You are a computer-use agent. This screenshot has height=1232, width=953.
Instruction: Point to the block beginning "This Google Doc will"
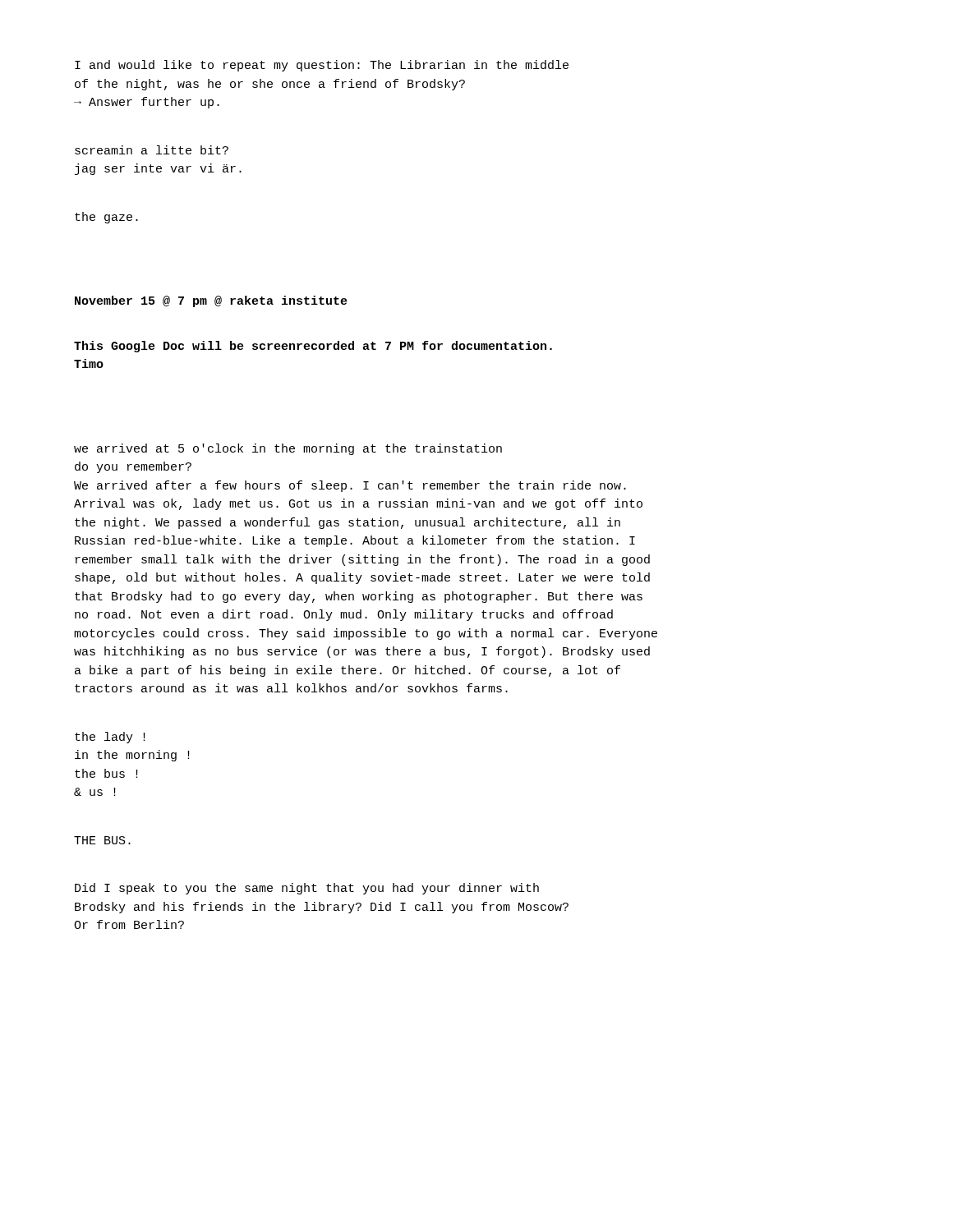[x=314, y=356]
